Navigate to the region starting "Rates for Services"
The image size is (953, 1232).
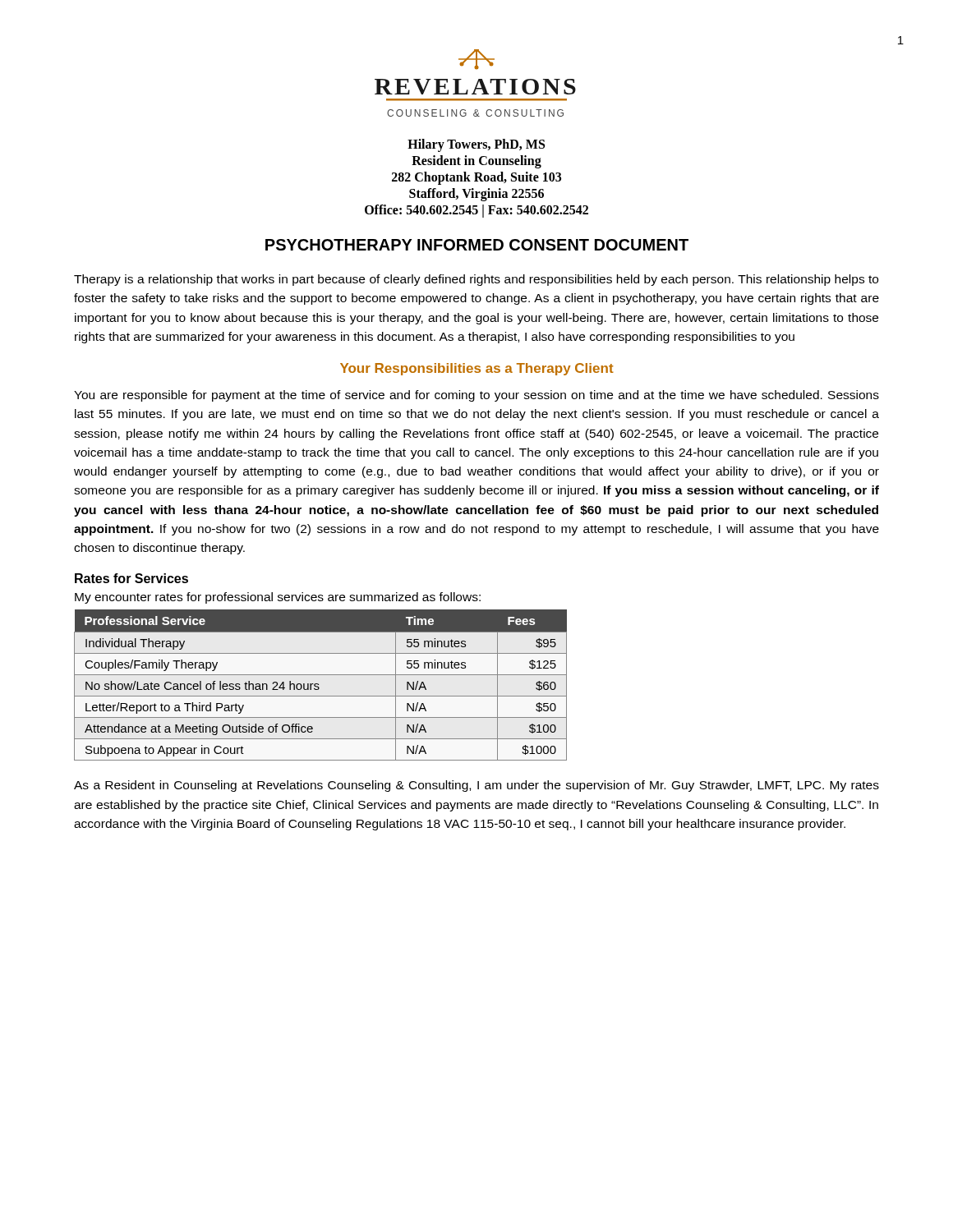[131, 579]
